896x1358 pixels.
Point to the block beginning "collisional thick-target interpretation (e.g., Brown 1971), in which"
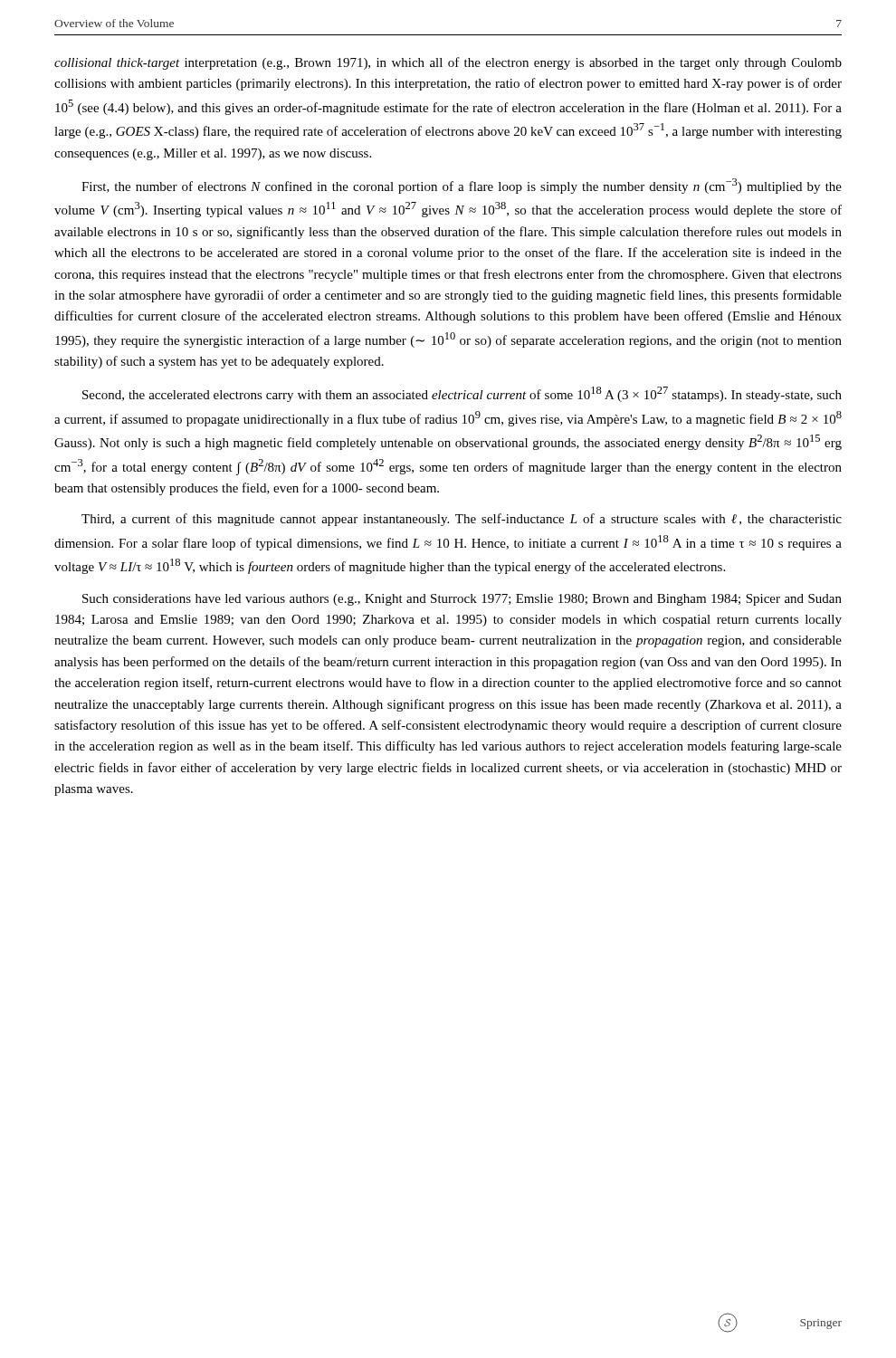448,108
